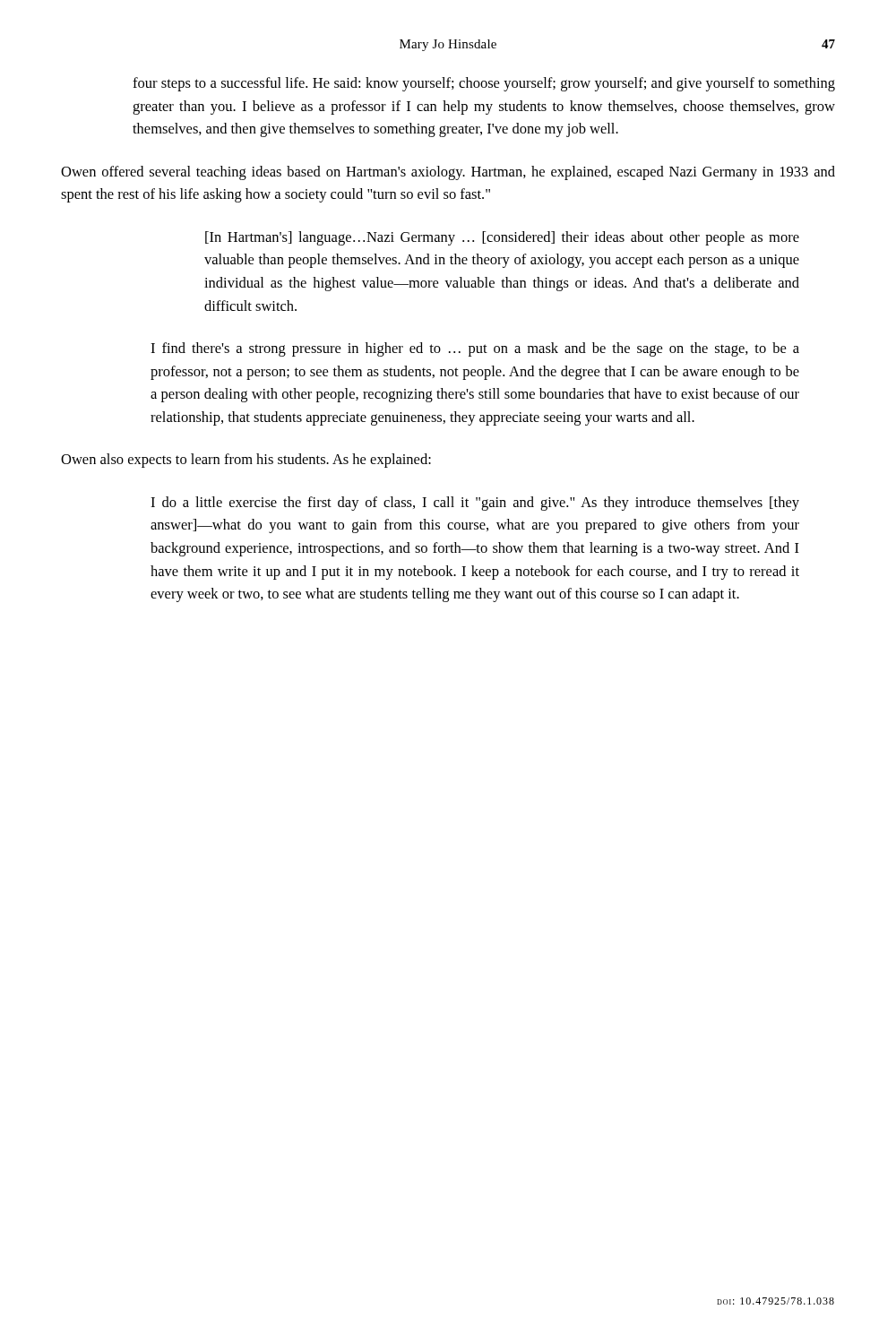Find the block on this page that starts "I do a little exercise the"
Viewport: 896px width, 1344px height.
475,548
